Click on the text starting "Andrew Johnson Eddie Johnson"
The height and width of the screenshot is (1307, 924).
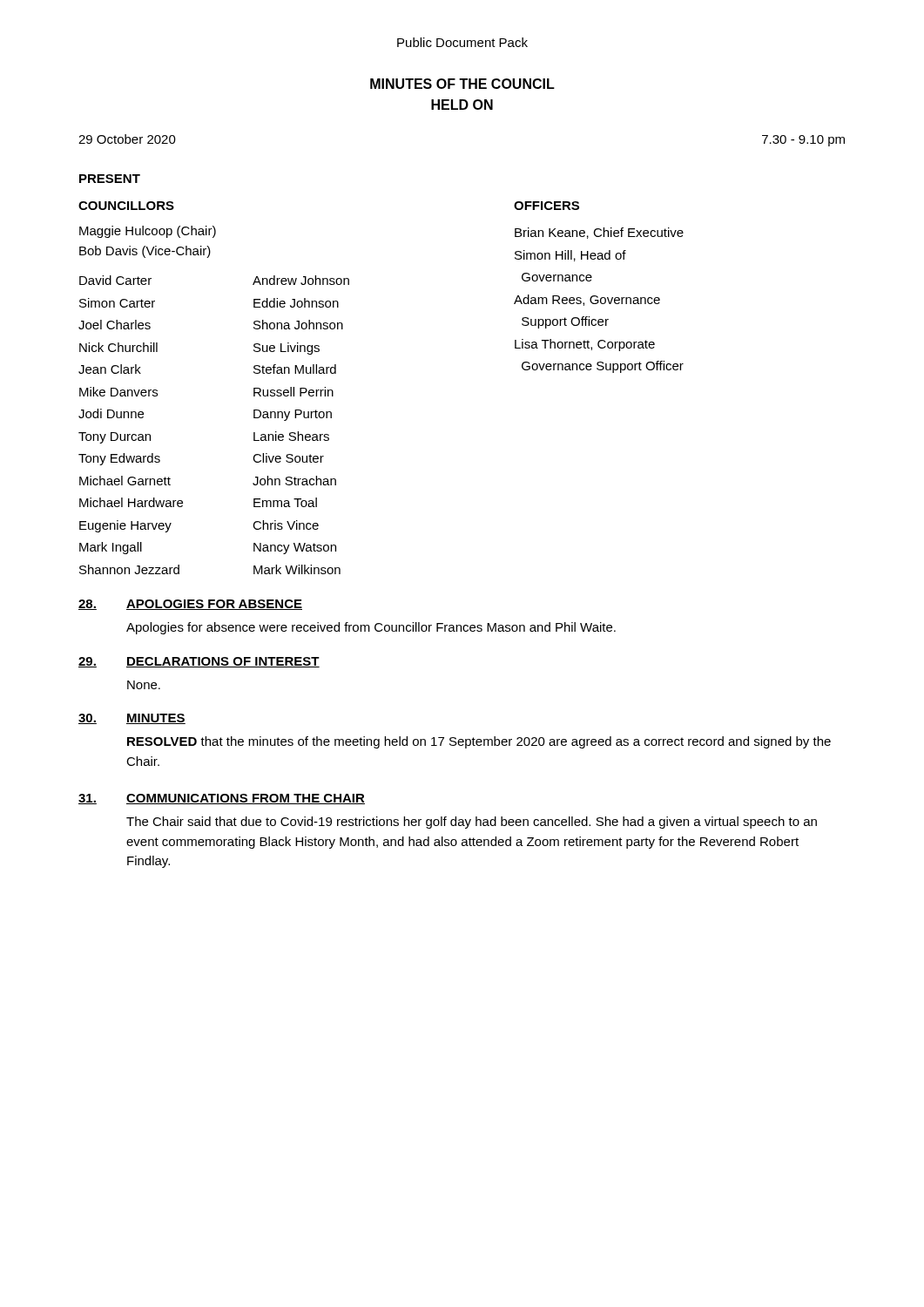click(301, 425)
